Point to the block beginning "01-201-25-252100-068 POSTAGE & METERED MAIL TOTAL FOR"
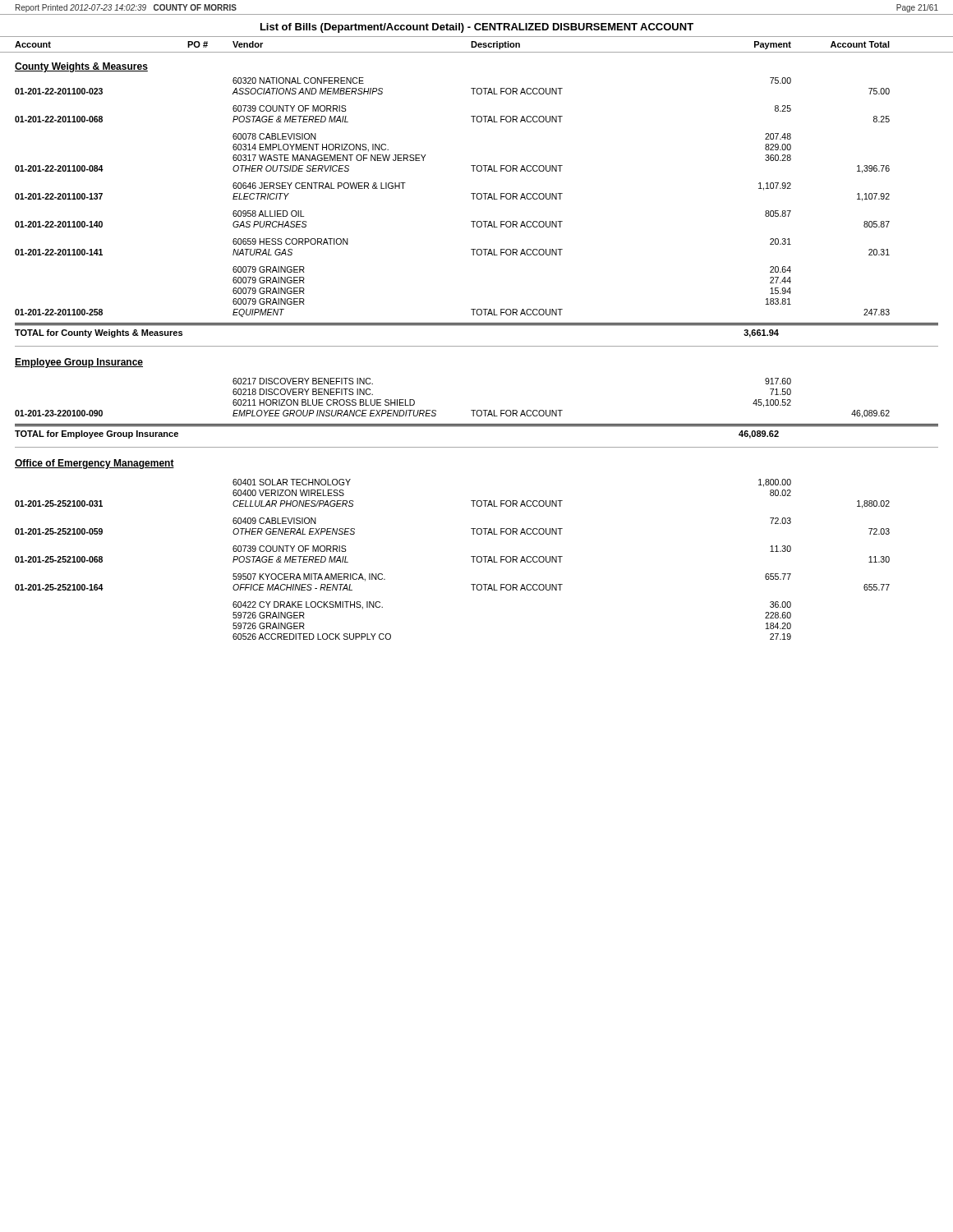Screen dimensions: 1232x953 (47, 559)
